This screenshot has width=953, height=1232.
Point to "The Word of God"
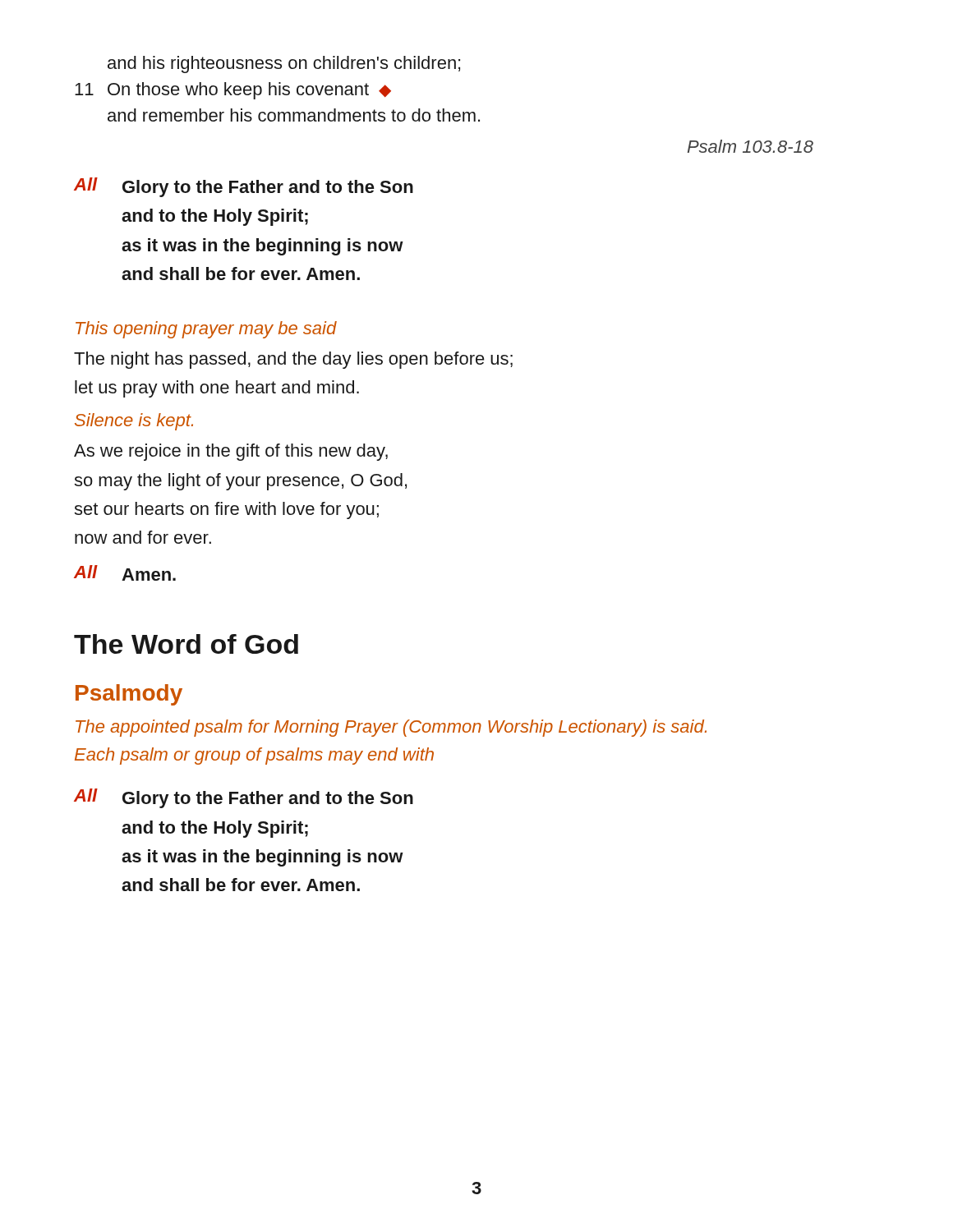[x=187, y=644]
